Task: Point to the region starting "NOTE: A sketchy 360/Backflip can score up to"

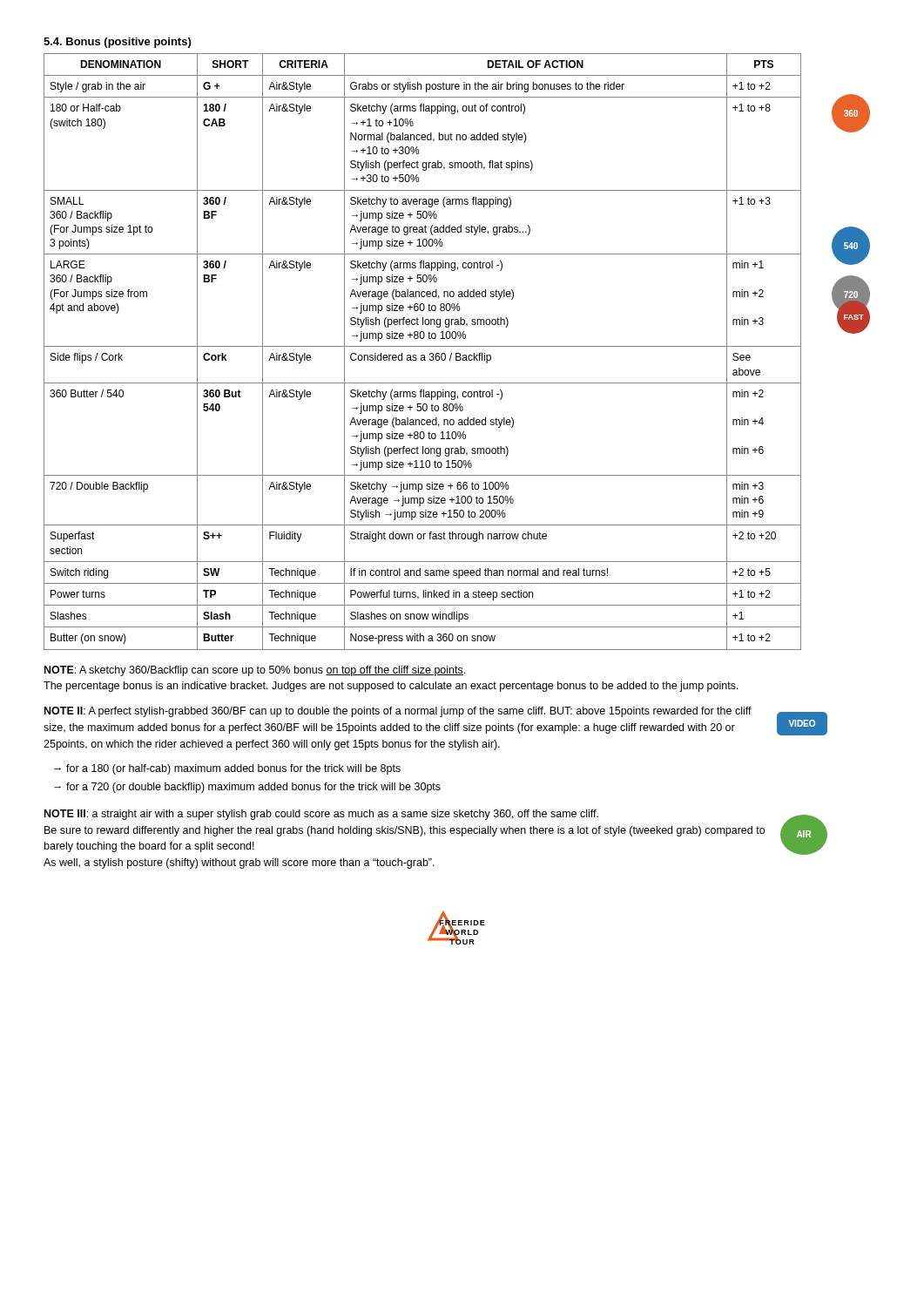Action: point(391,678)
